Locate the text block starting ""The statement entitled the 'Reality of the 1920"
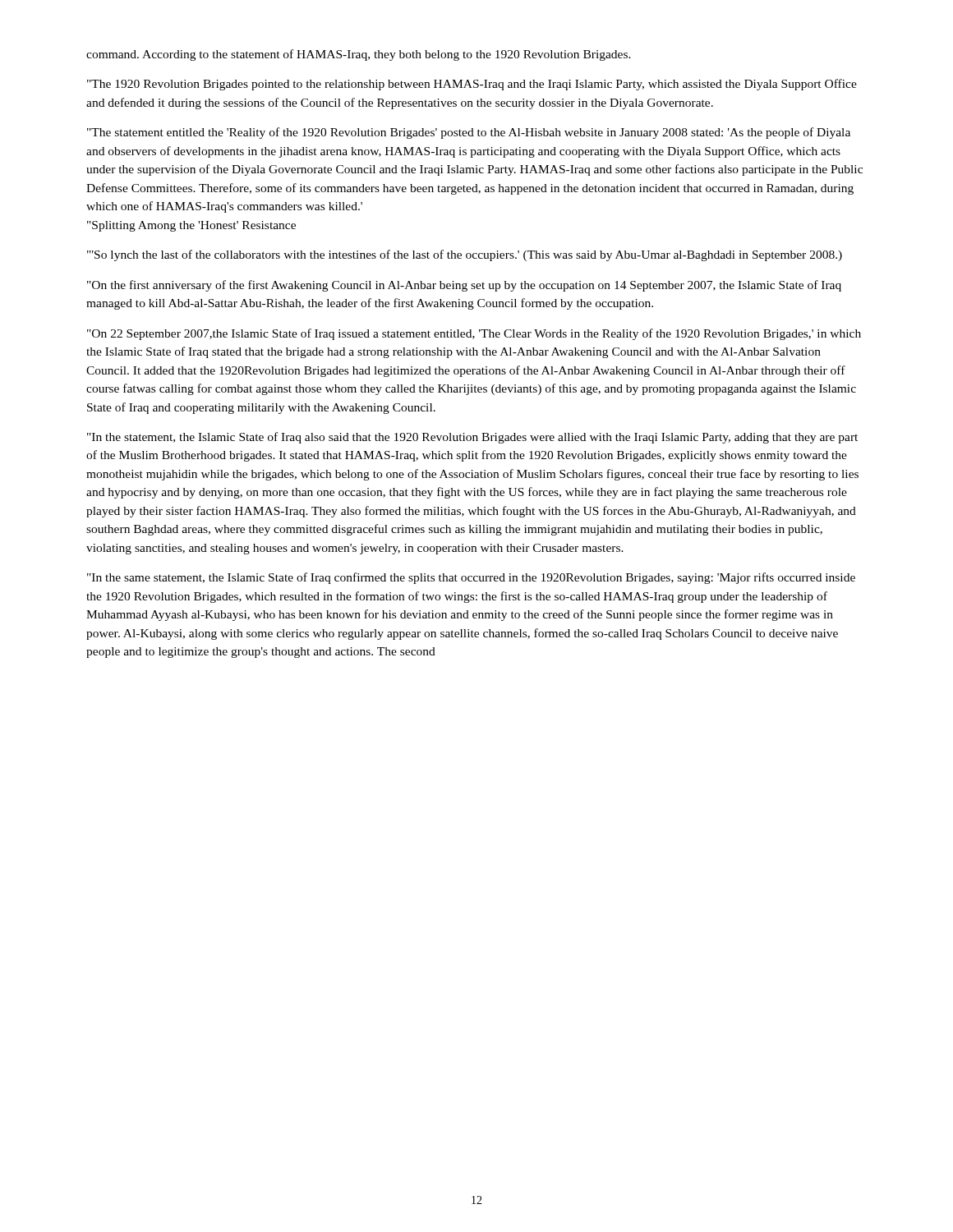This screenshot has width=953, height=1232. coord(475,178)
